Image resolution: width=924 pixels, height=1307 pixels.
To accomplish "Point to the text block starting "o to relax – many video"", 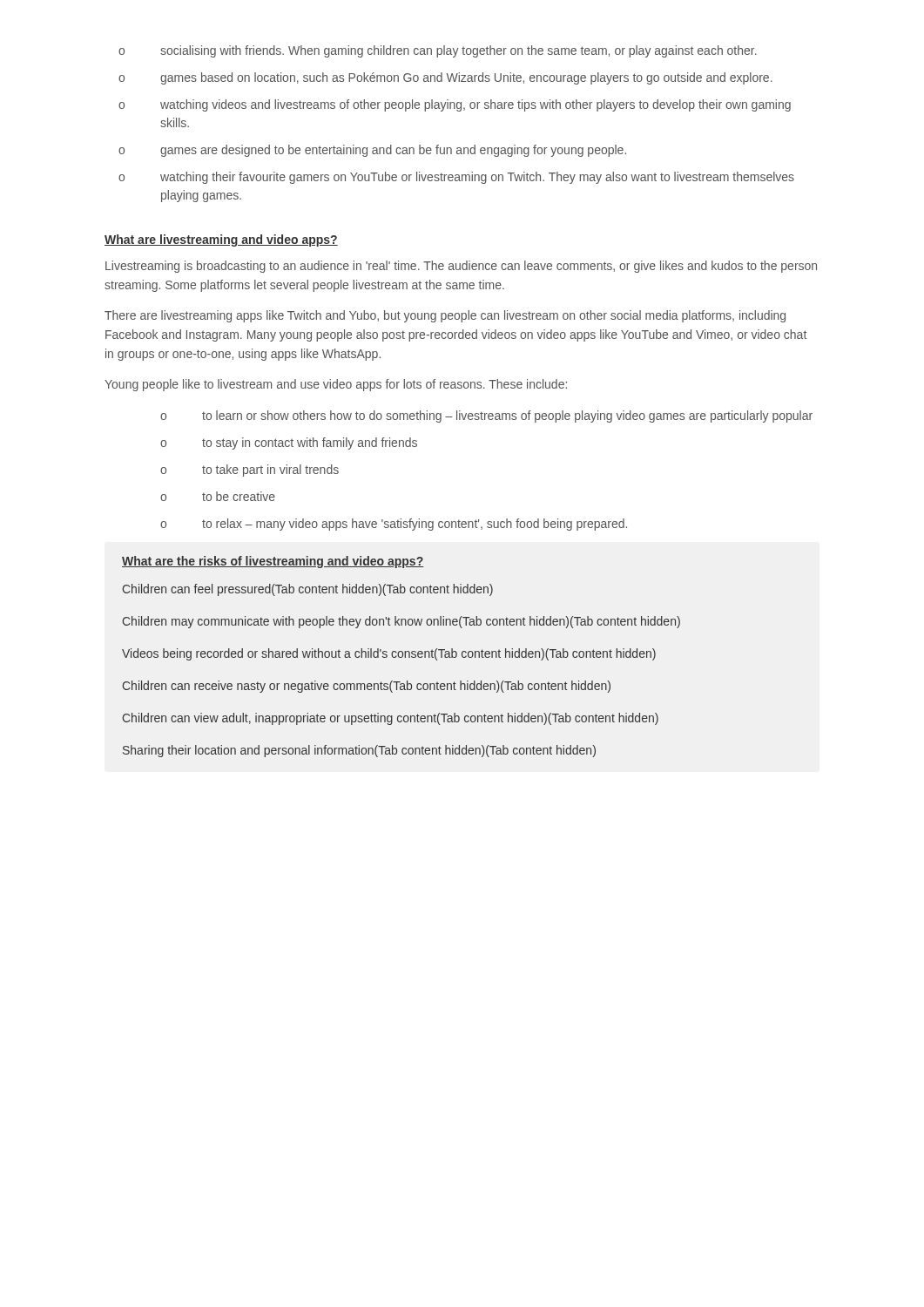I will [483, 524].
